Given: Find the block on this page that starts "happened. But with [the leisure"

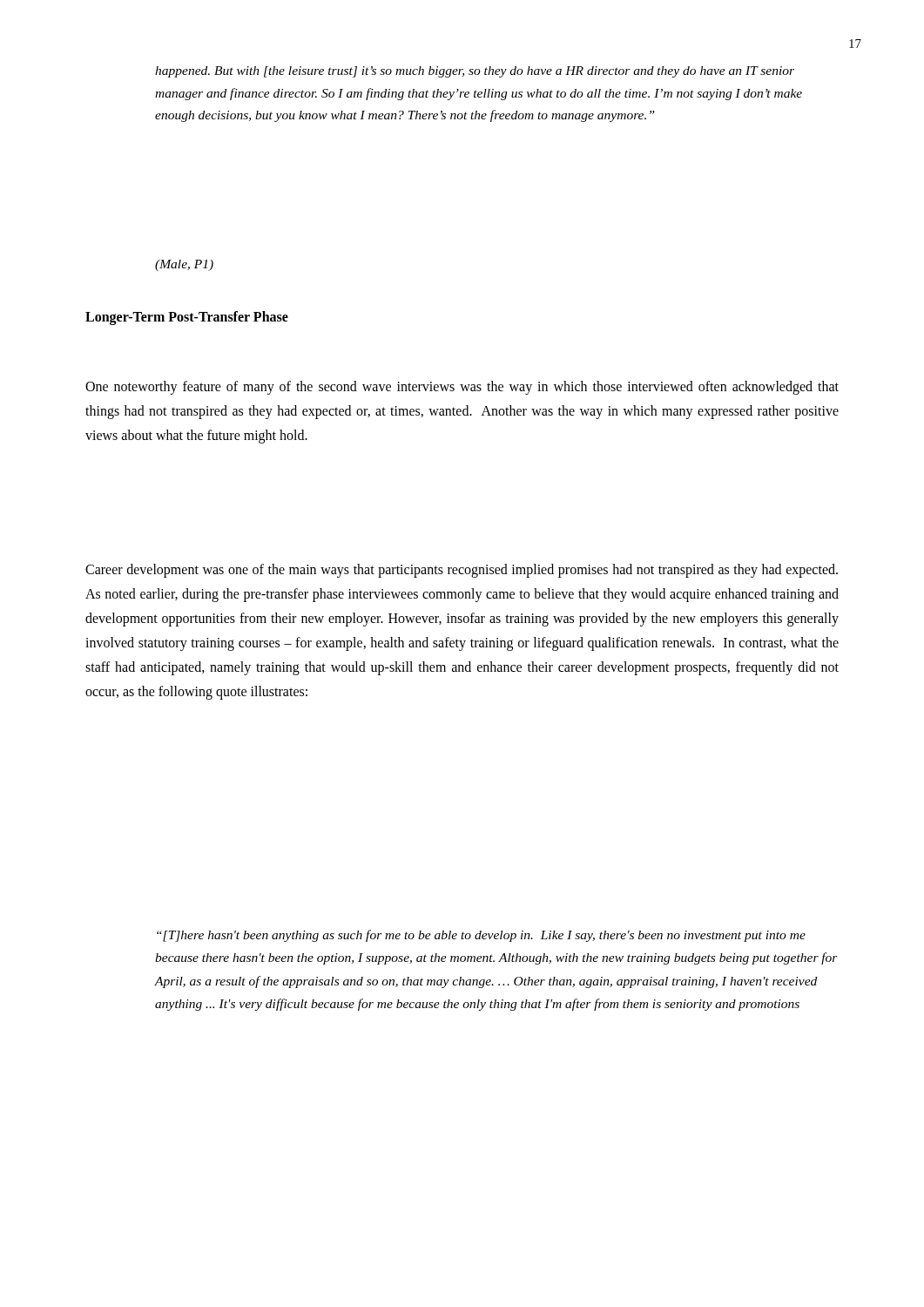Looking at the screenshot, I should [497, 93].
